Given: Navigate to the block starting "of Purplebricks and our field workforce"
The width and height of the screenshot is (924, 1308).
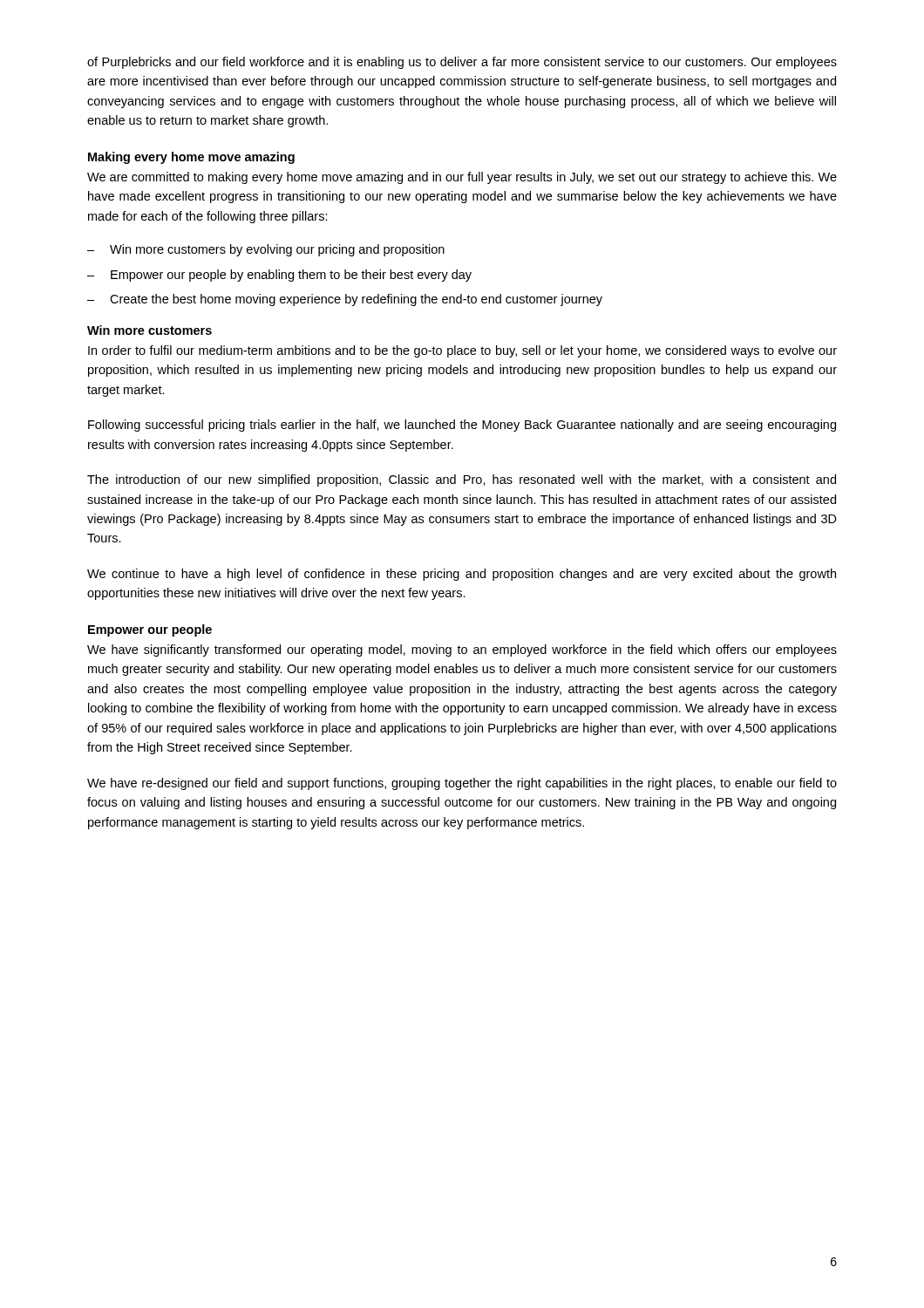Looking at the screenshot, I should coord(462,91).
